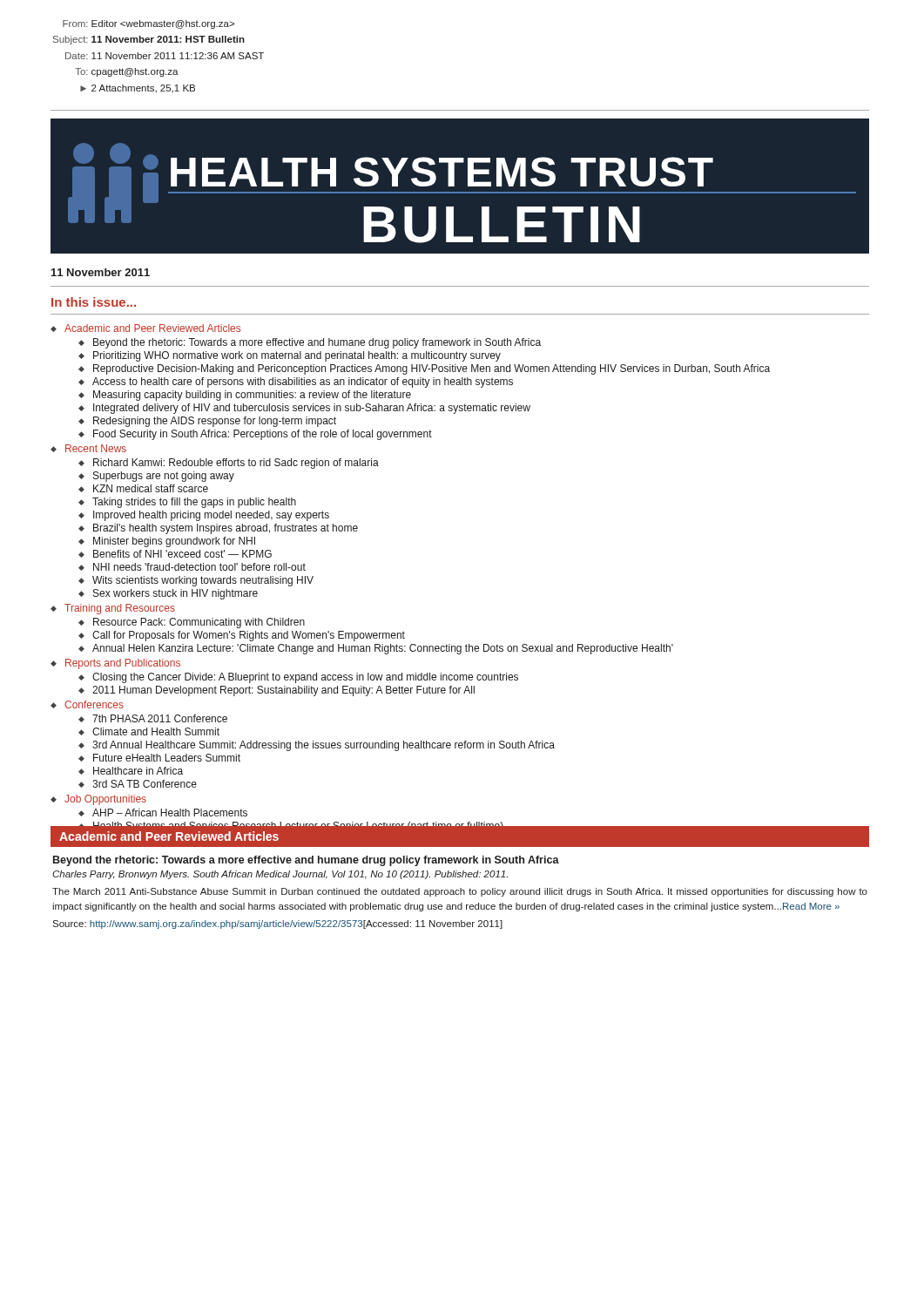This screenshot has height=1307, width=924.
Task: Click on the element starting "◆ 2011 Human Development Report:"
Action: 277,690
